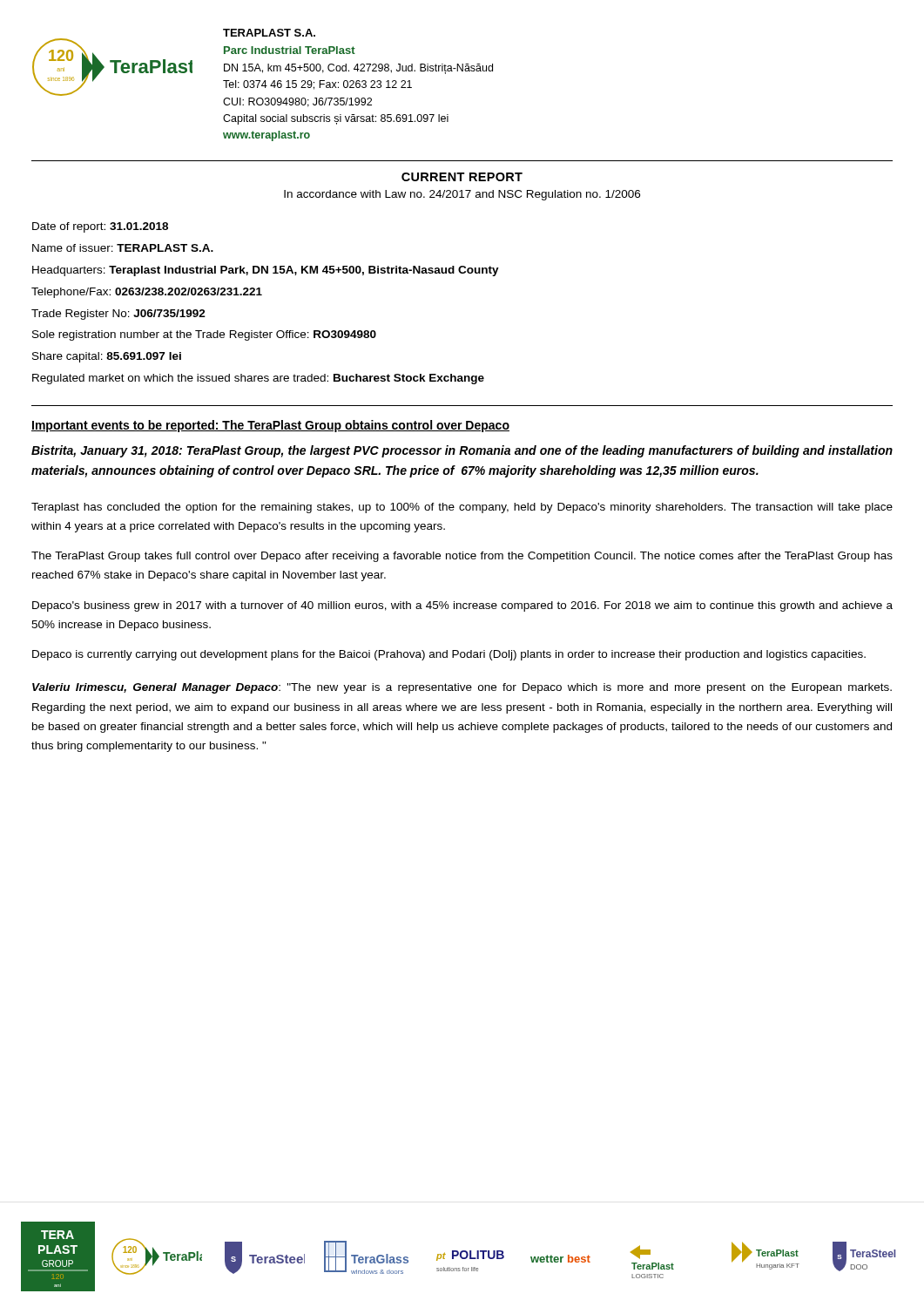924x1307 pixels.
Task: Click the passage that begins "Depaco is currently carrying out development"
Action: click(449, 654)
